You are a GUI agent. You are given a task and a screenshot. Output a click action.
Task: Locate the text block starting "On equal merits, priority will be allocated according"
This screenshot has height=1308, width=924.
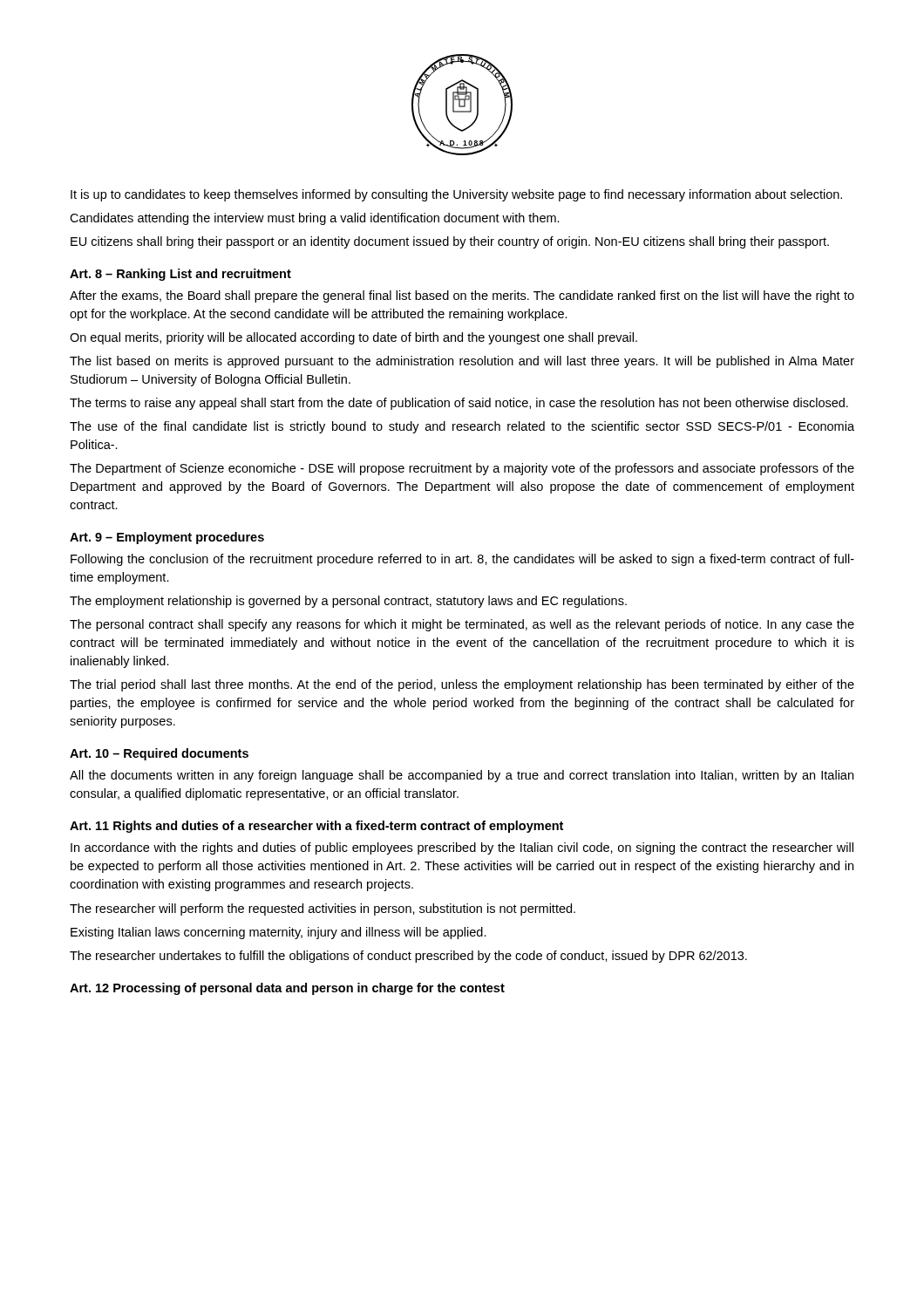[x=354, y=338]
